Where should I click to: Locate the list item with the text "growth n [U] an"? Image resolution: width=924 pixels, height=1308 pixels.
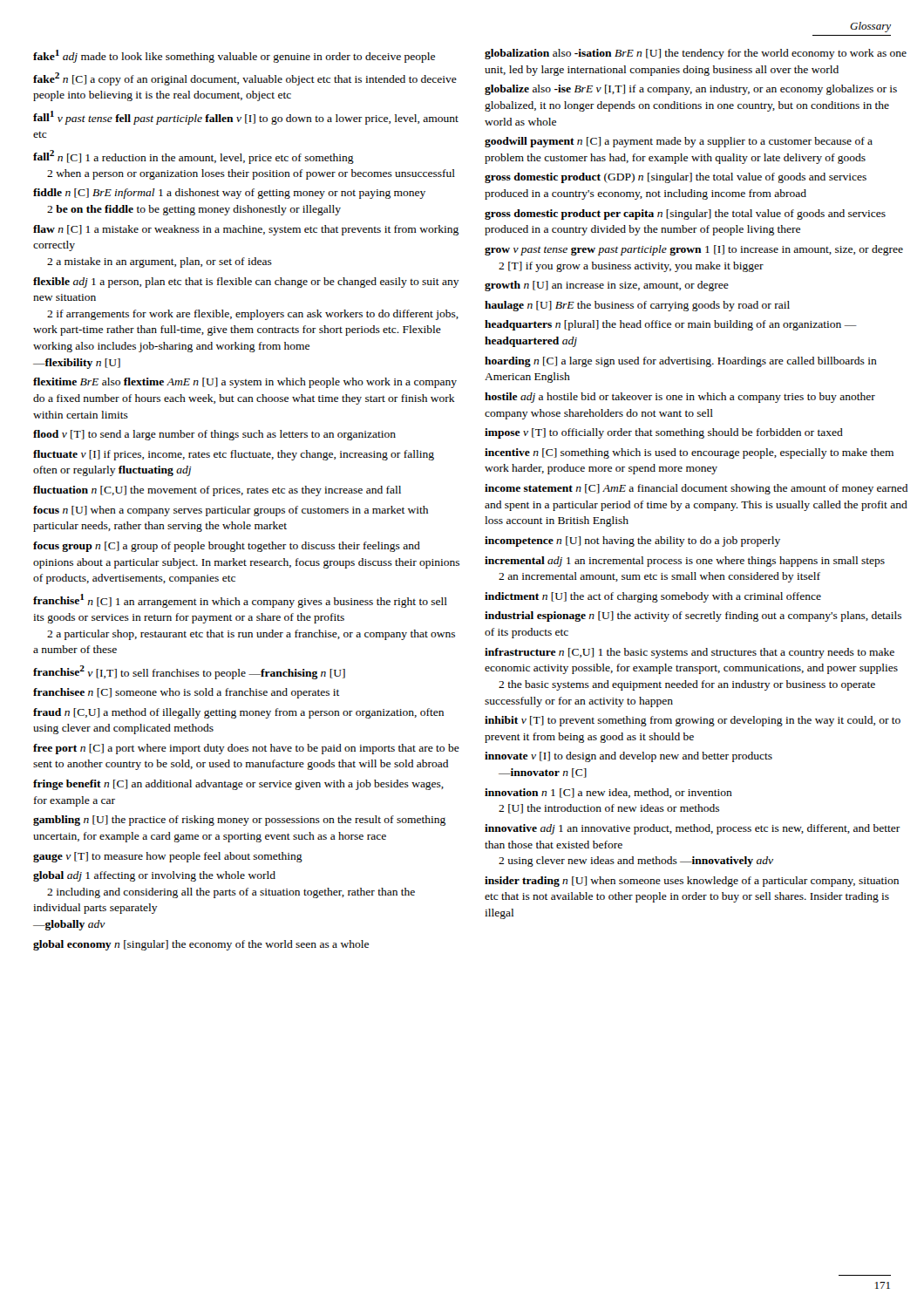point(607,285)
